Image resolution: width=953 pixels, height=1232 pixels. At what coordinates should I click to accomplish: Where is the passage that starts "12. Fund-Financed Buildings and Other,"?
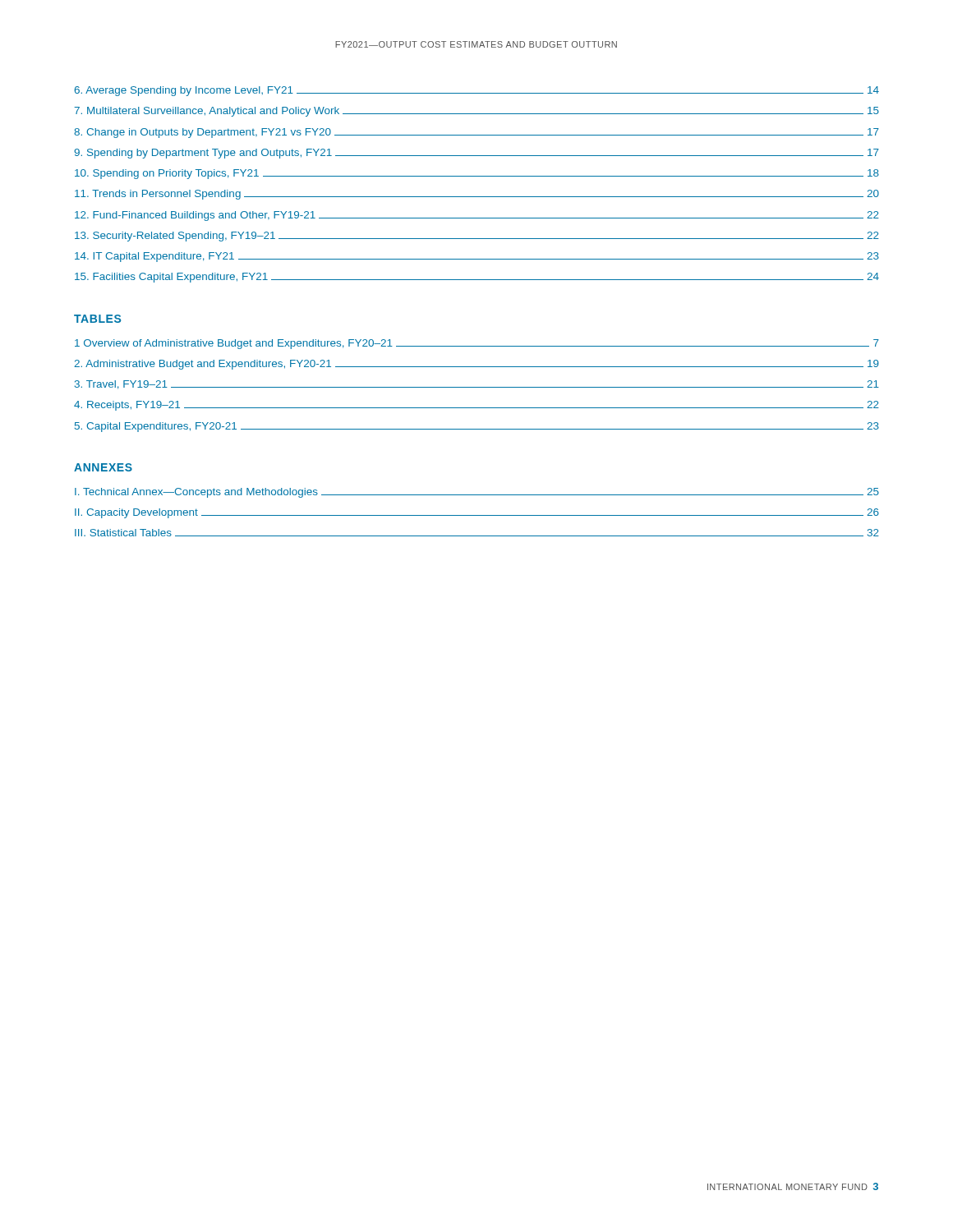pyautogui.click(x=476, y=215)
